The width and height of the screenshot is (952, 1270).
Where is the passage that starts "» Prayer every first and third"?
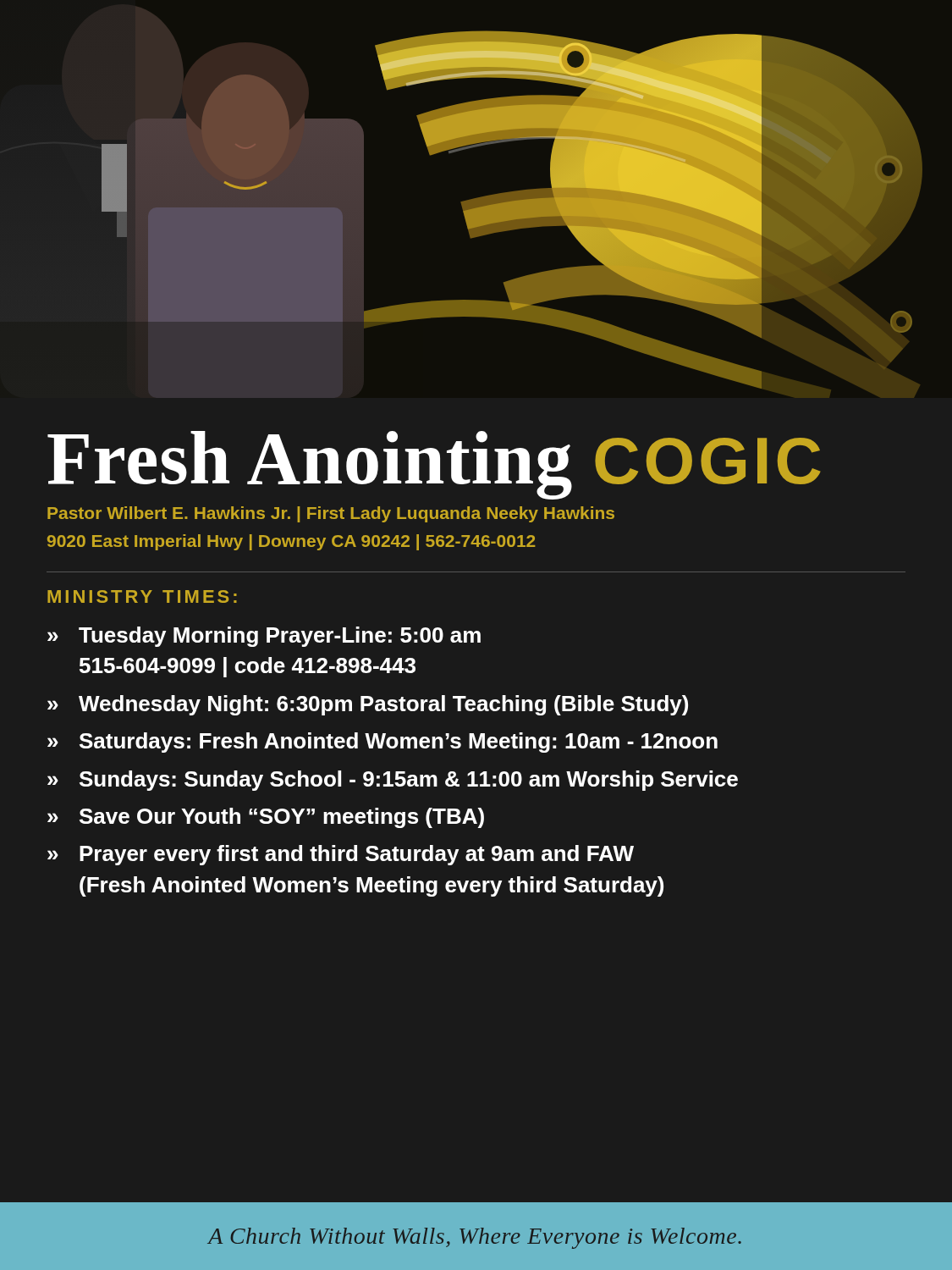pos(356,869)
